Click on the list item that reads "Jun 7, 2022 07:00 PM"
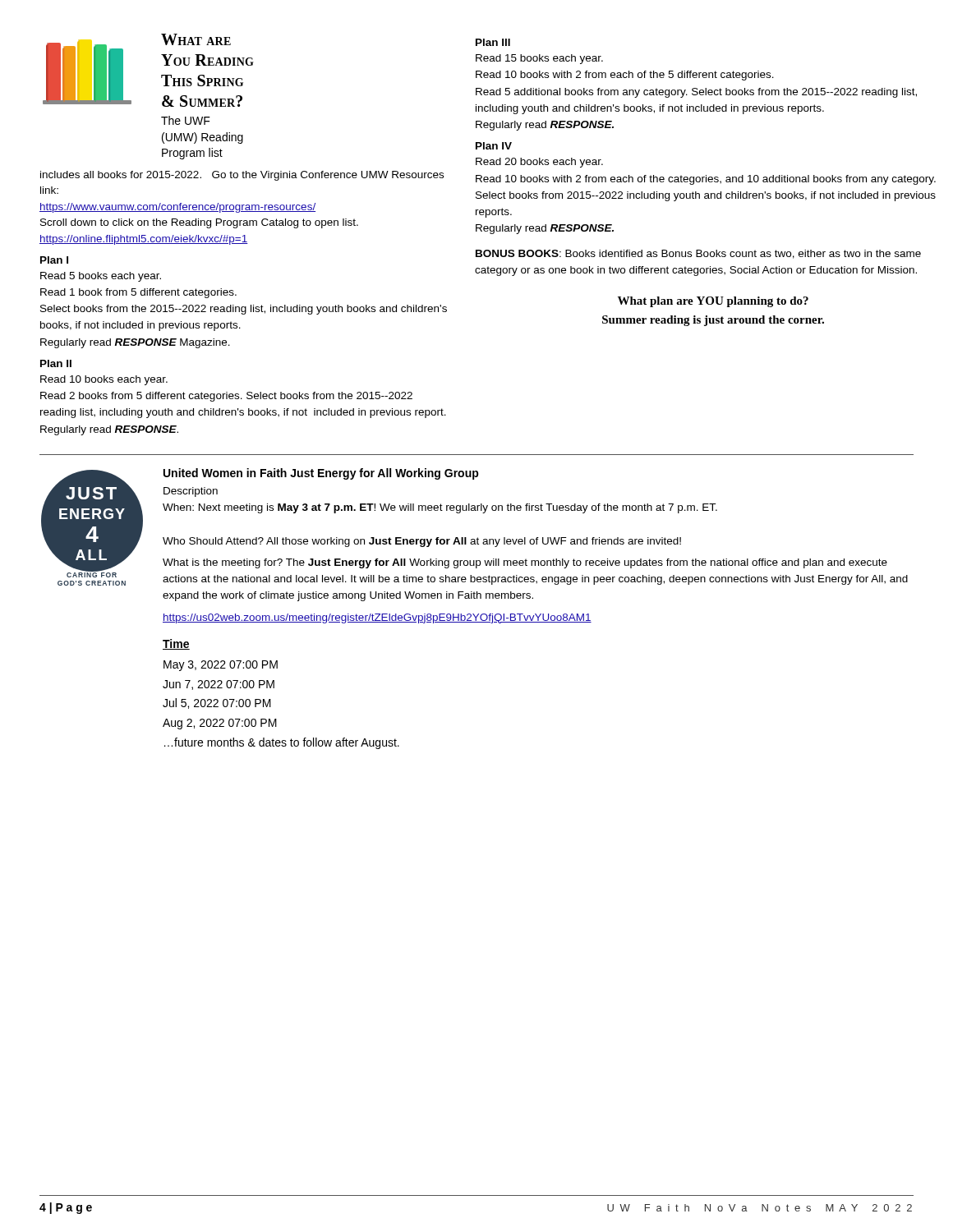The width and height of the screenshot is (953, 1232). pos(219,684)
